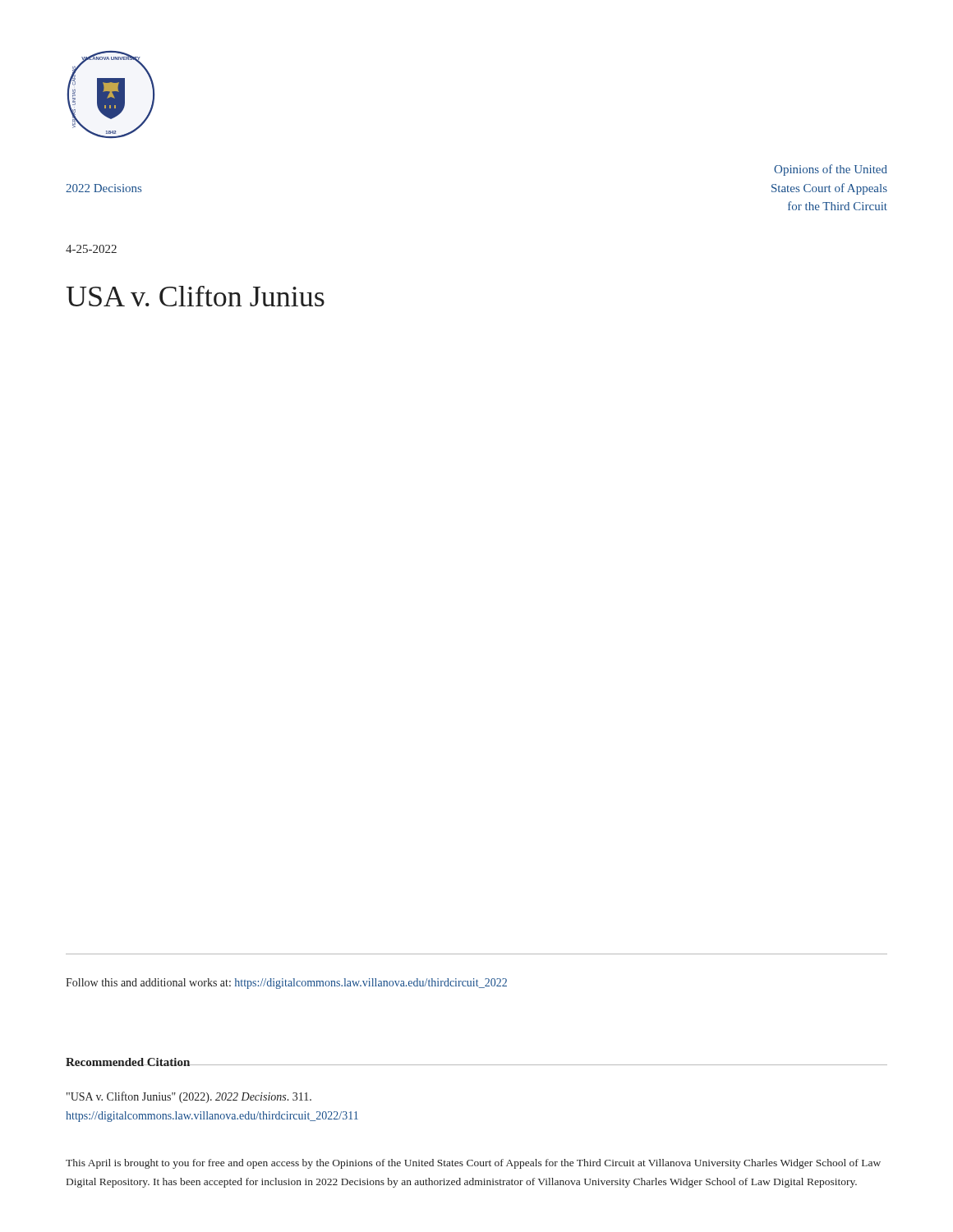Point to the element starting "Opinions of the UnitedStates Court of"

[x=829, y=188]
